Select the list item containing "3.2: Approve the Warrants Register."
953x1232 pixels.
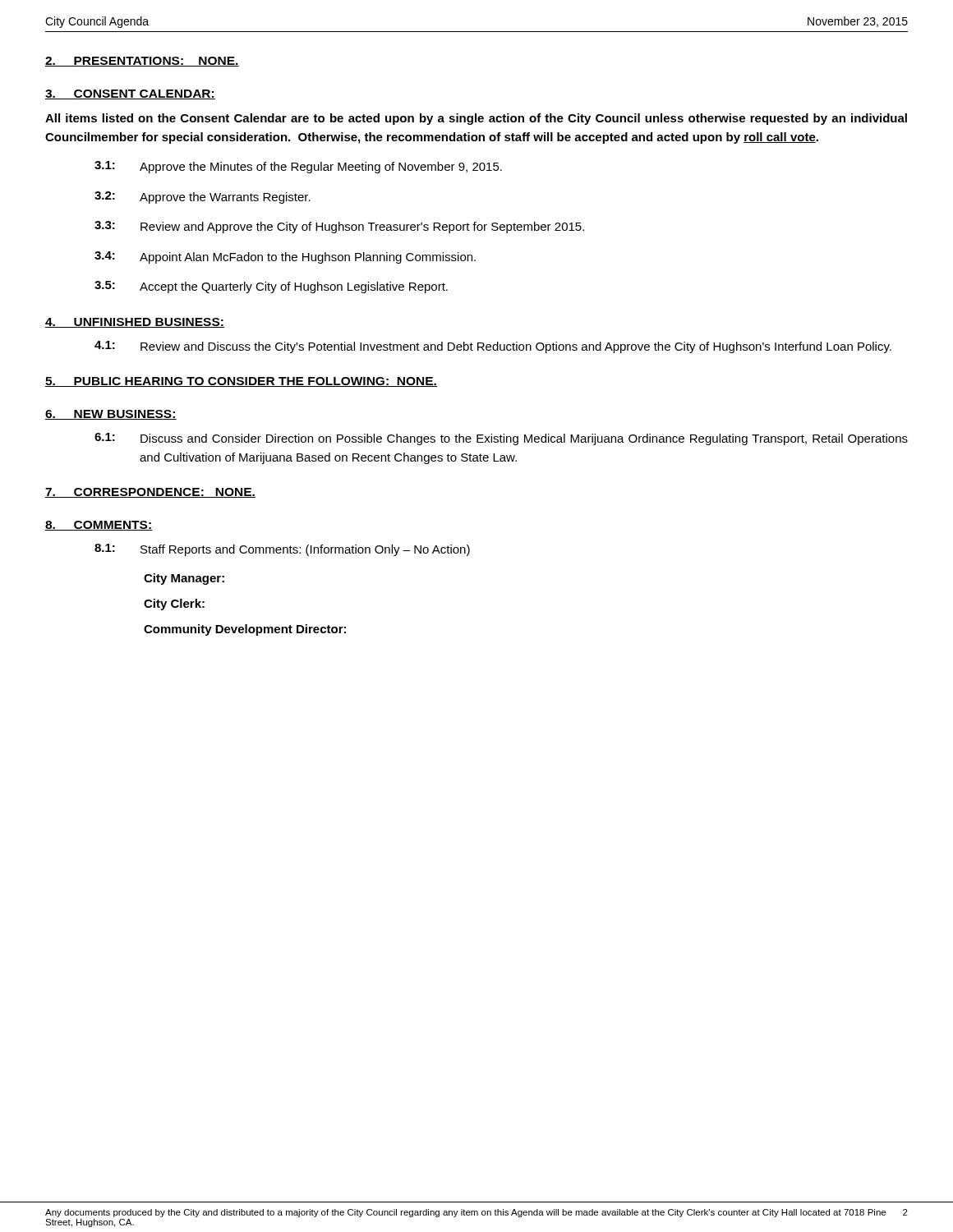(x=203, y=197)
